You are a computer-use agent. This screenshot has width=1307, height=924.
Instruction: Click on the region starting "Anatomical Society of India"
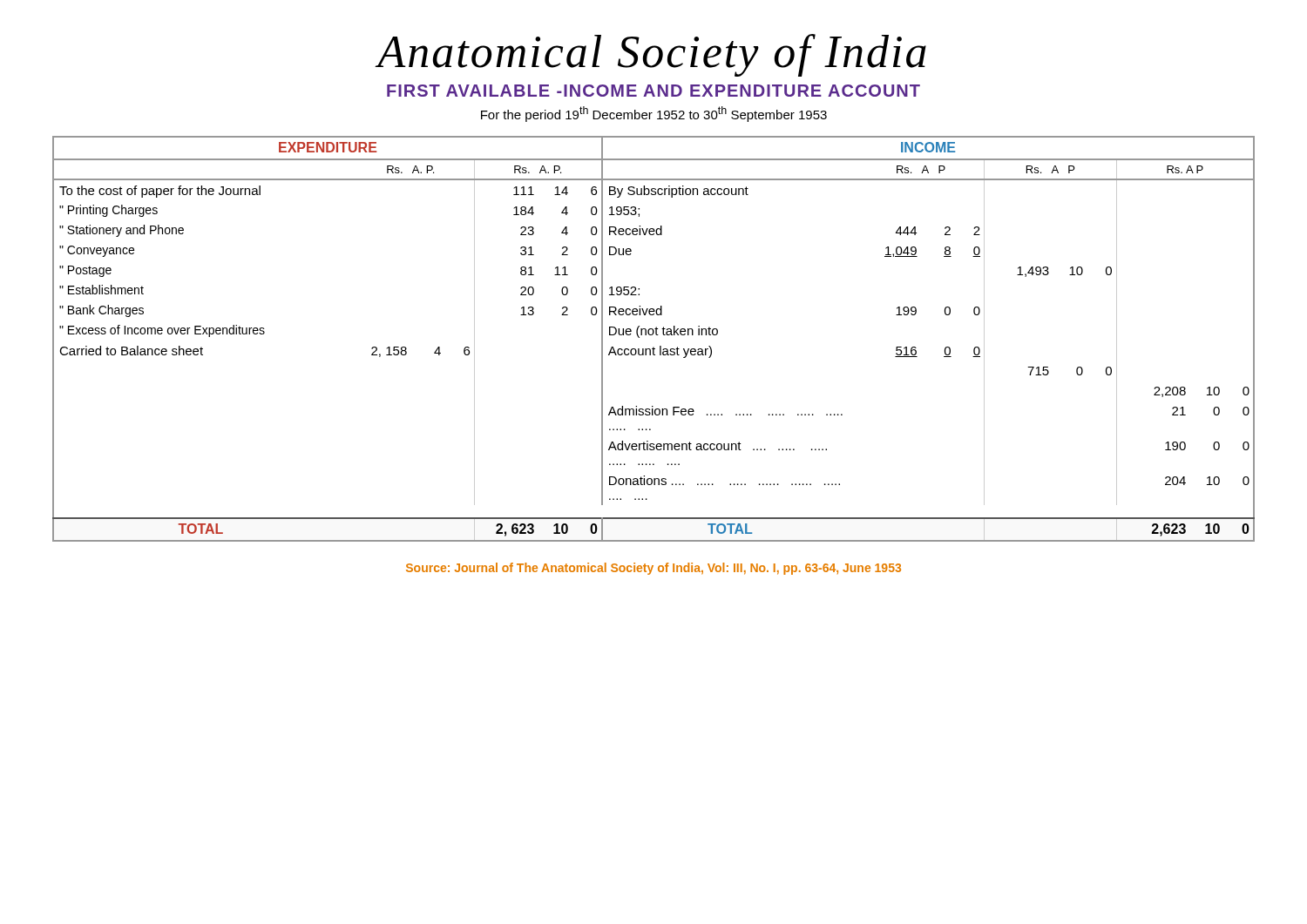pyautogui.click(x=654, y=52)
